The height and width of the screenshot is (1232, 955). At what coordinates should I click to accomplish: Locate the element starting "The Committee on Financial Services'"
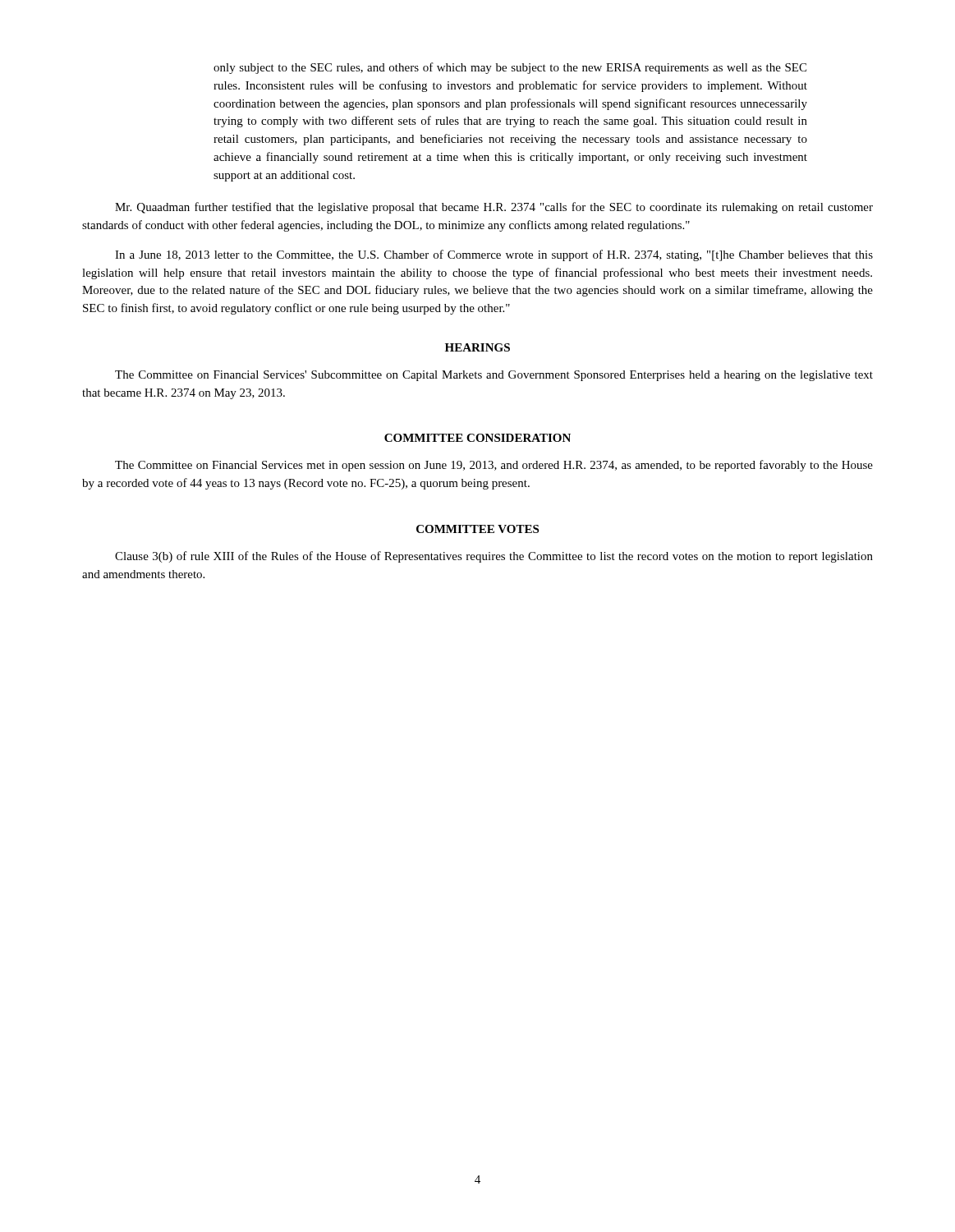(478, 383)
